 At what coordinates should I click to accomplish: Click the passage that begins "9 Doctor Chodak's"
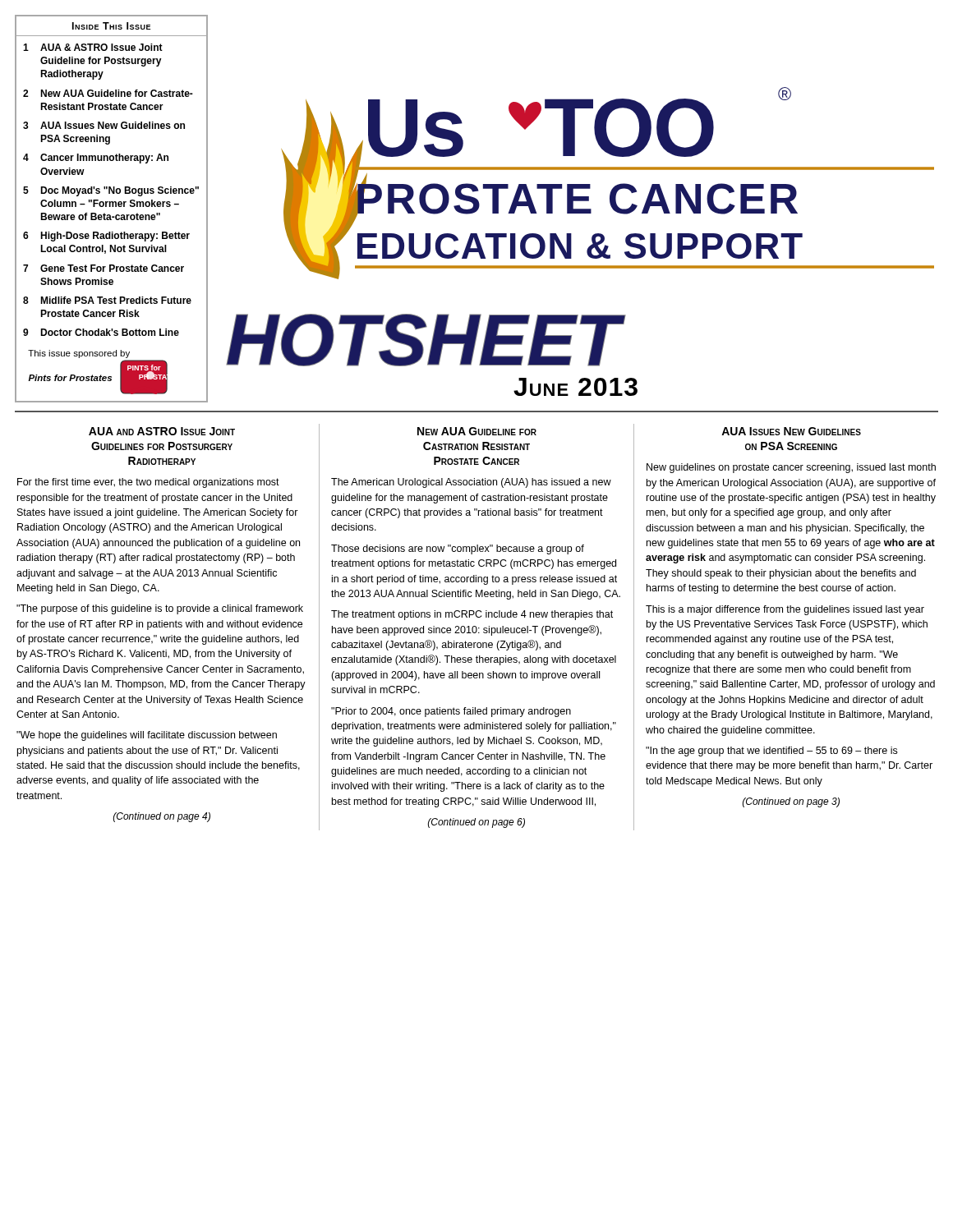tap(111, 333)
